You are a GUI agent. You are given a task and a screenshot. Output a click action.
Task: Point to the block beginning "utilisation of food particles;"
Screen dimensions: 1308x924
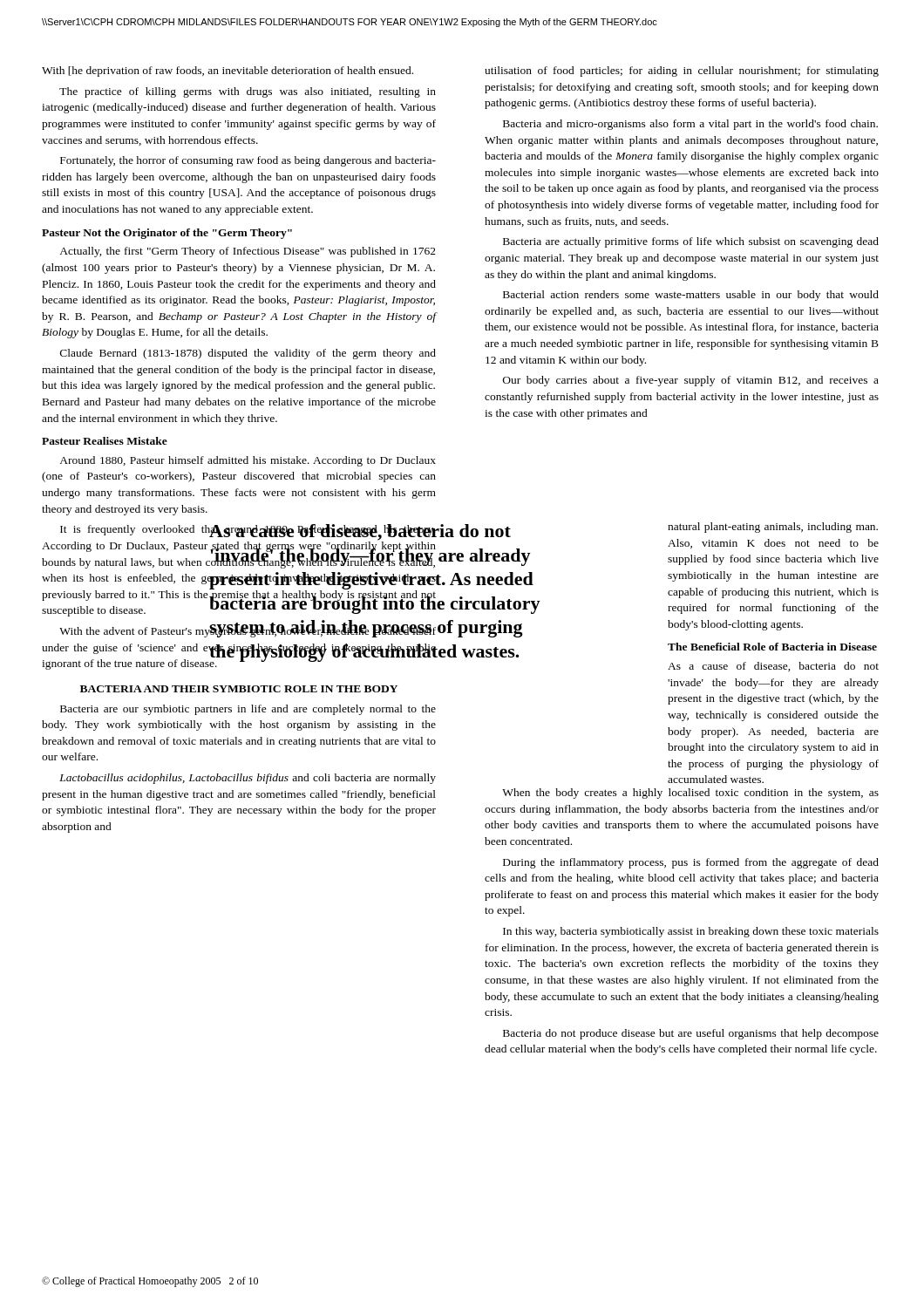tap(682, 242)
